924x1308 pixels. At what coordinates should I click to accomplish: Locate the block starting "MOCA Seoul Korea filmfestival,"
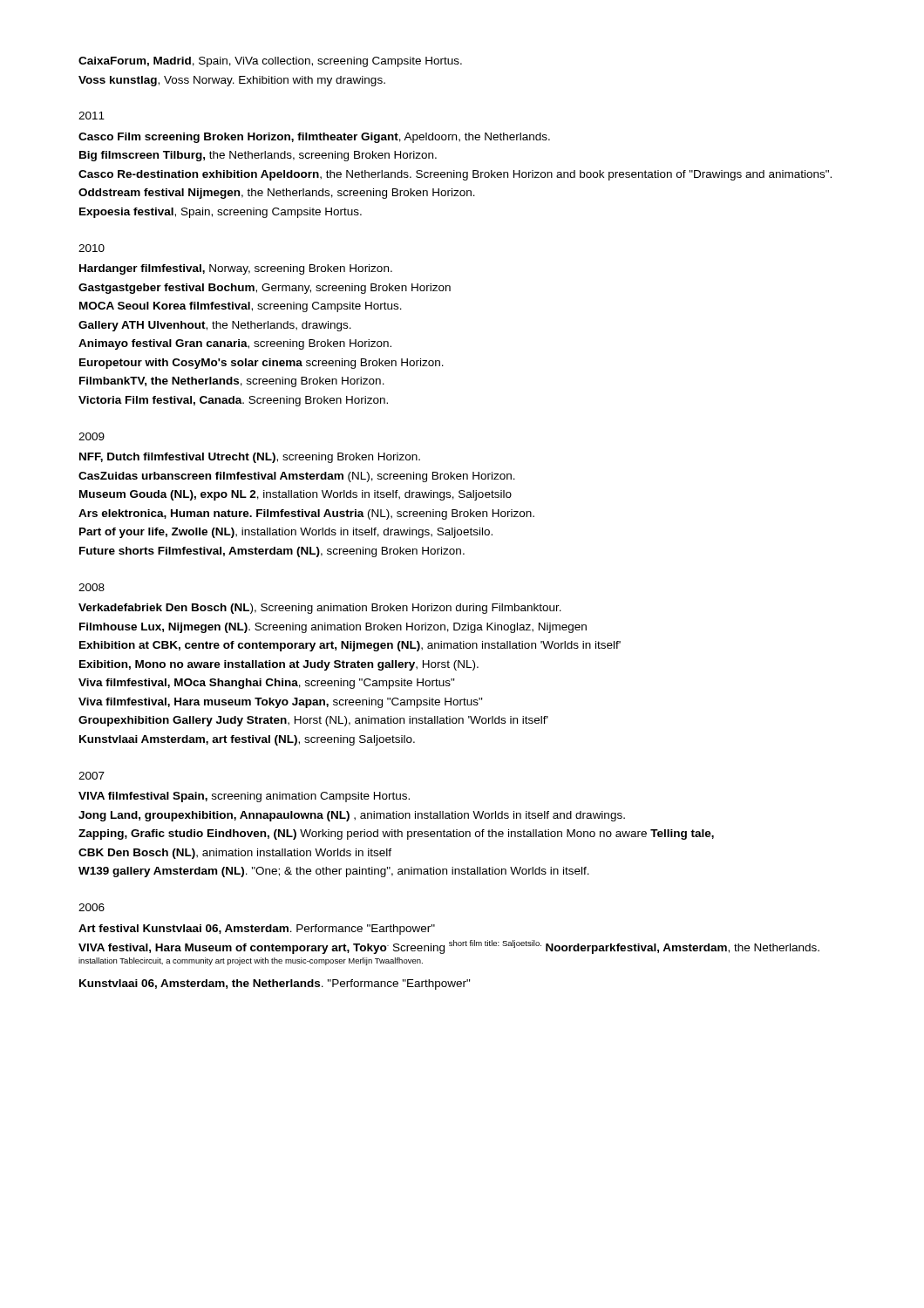pos(240,306)
